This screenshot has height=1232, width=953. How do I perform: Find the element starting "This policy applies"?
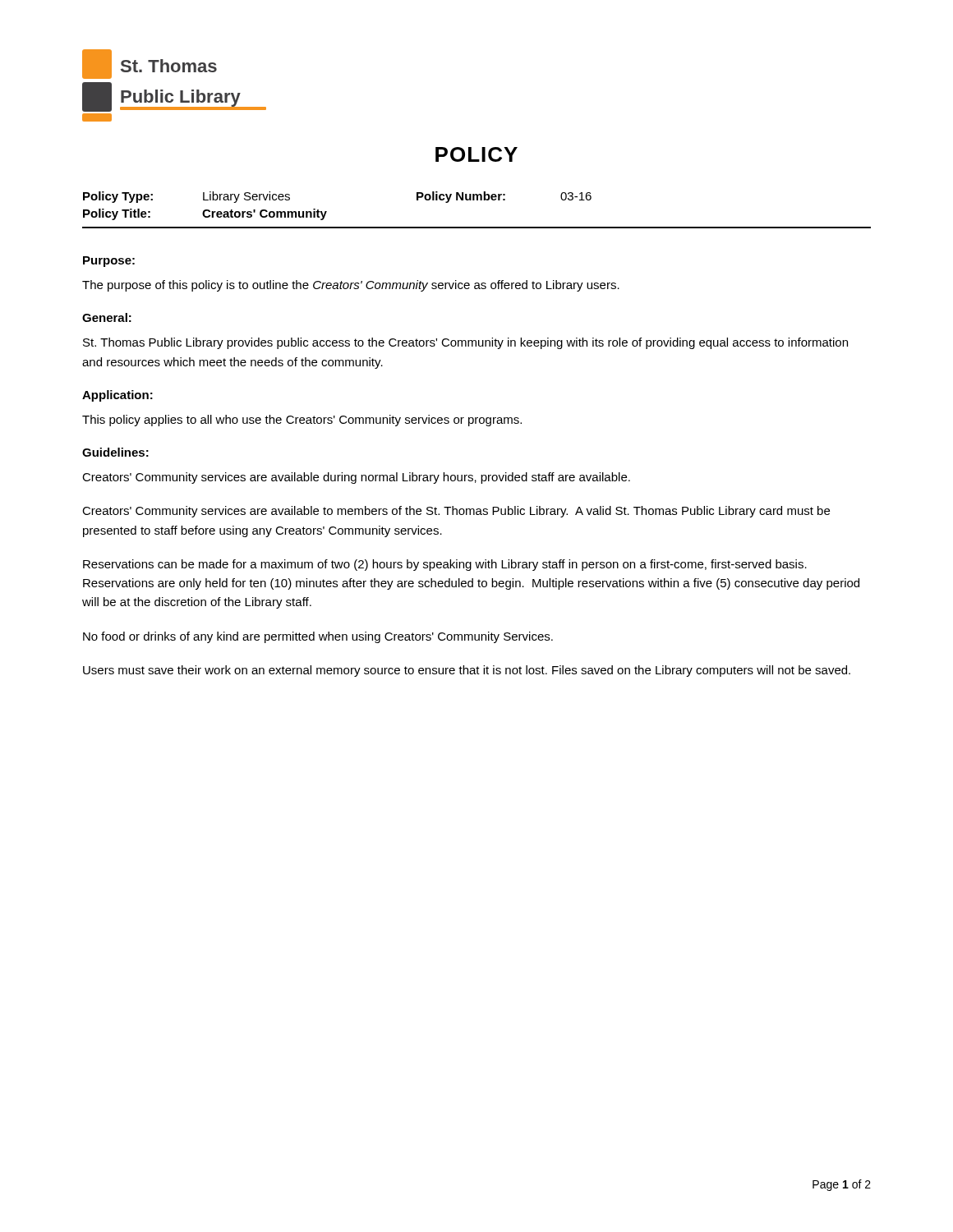pos(302,419)
